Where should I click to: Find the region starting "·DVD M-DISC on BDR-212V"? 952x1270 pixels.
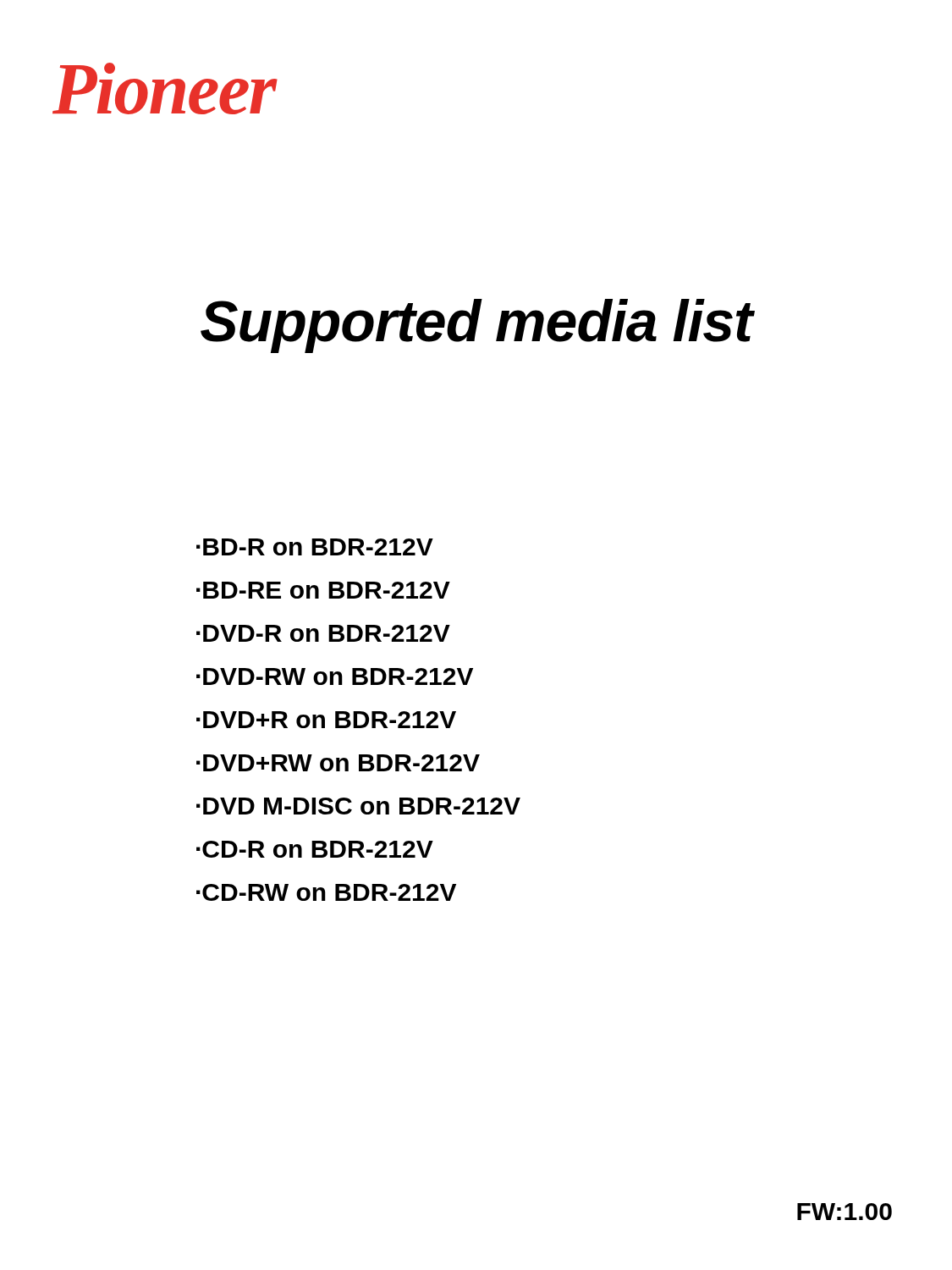(358, 806)
